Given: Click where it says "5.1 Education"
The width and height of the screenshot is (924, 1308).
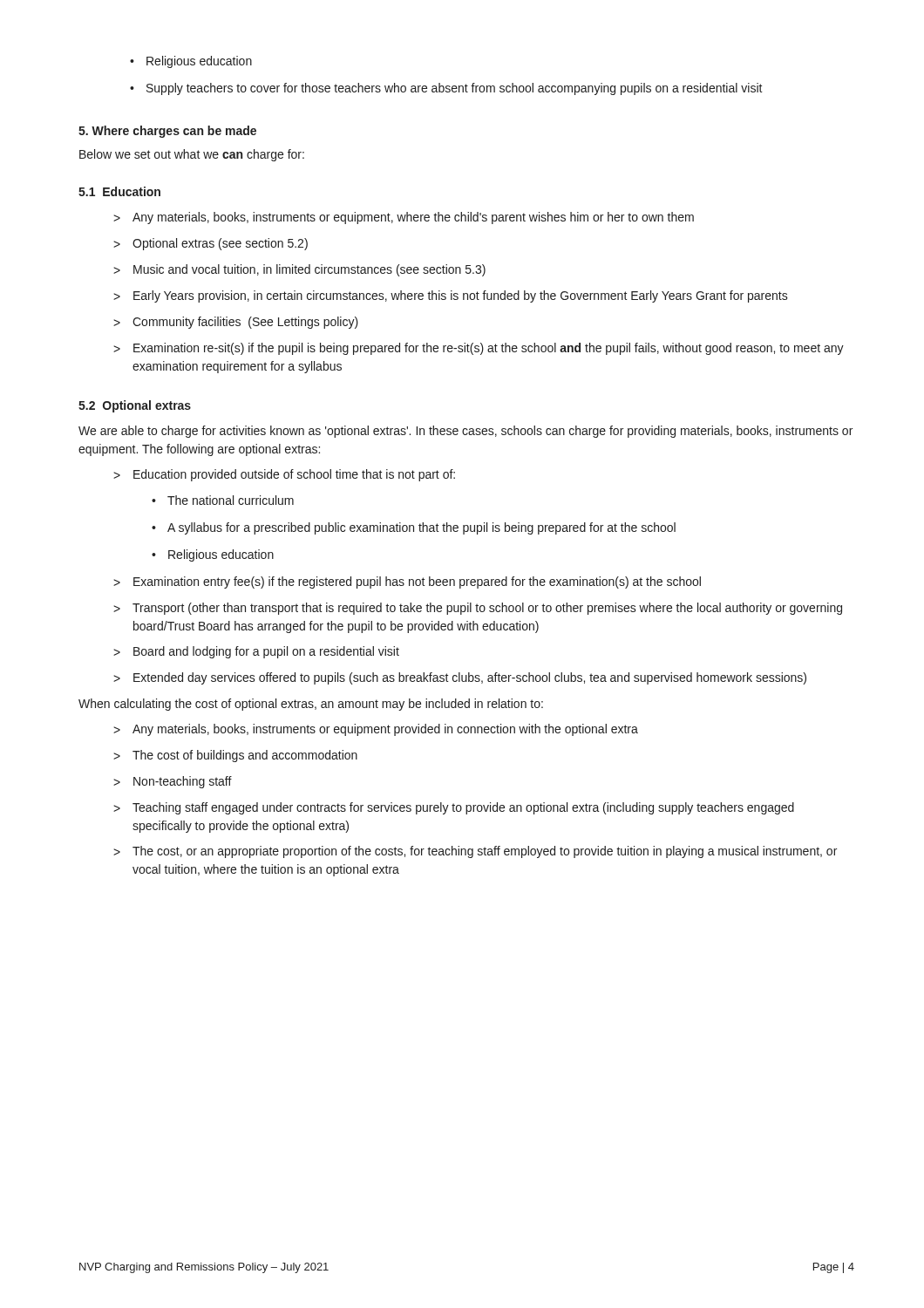Looking at the screenshot, I should 119,191.
